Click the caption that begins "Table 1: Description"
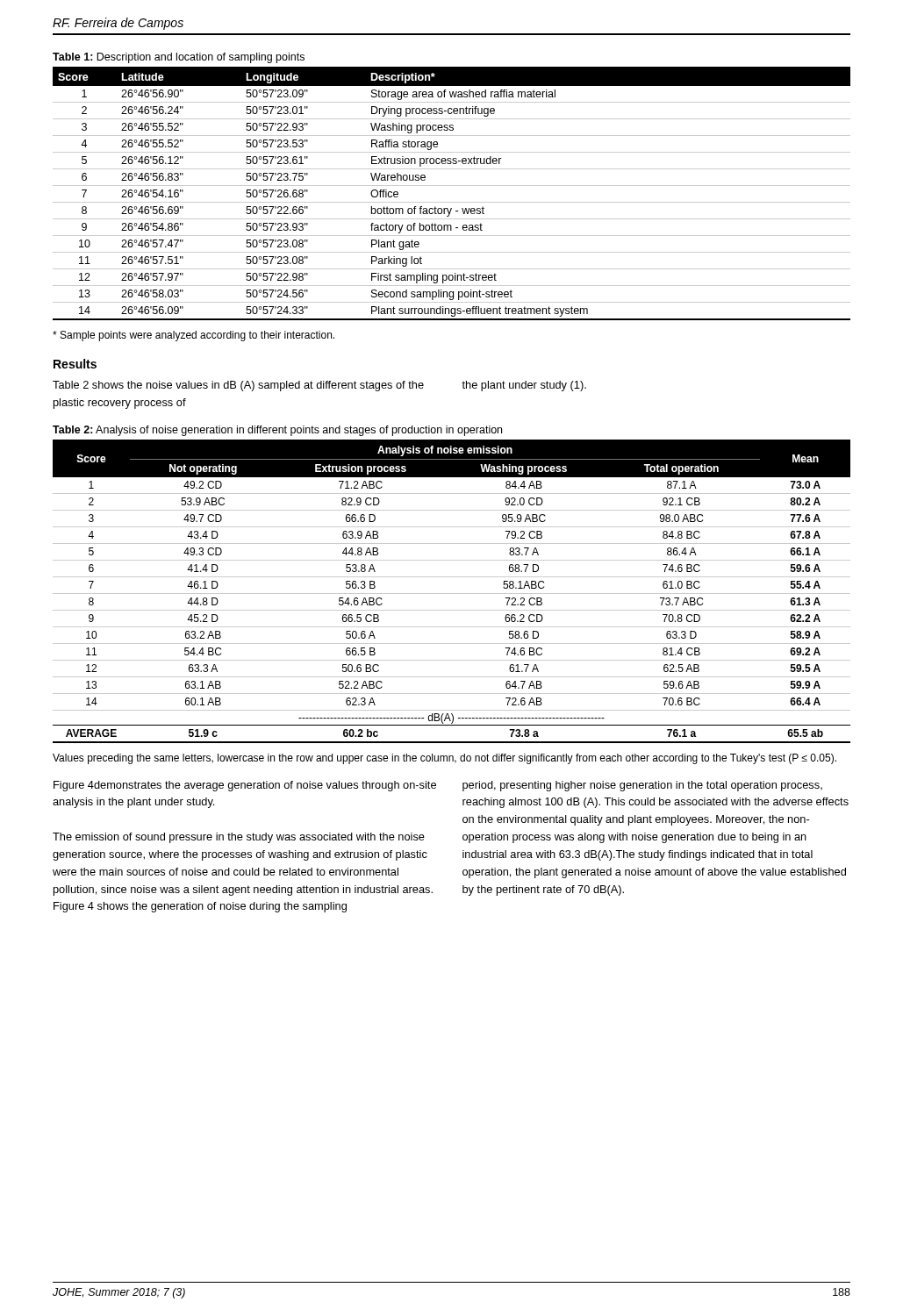 click(x=179, y=57)
